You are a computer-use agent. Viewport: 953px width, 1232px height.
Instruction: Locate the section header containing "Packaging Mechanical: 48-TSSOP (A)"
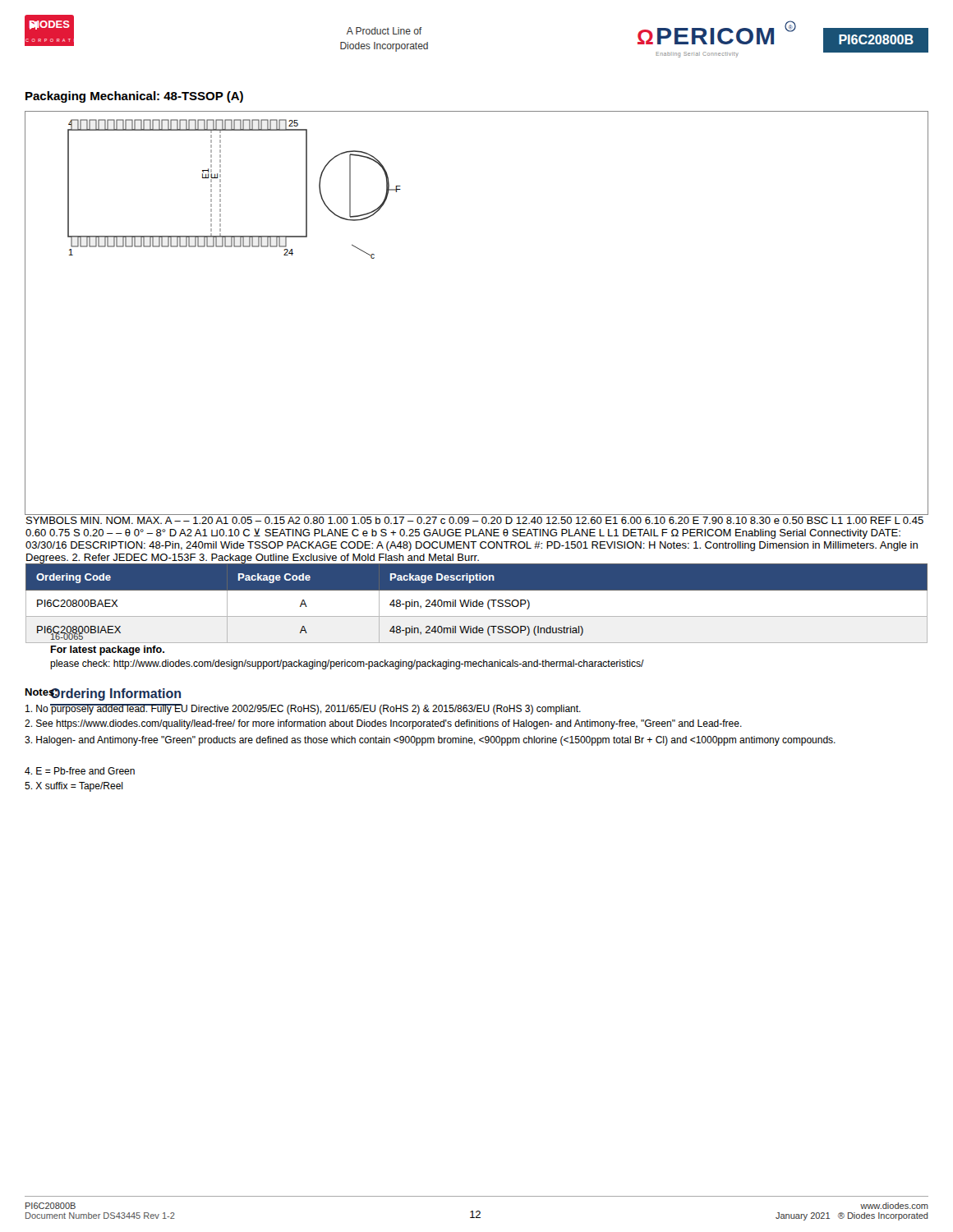click(x=134, y=96)
